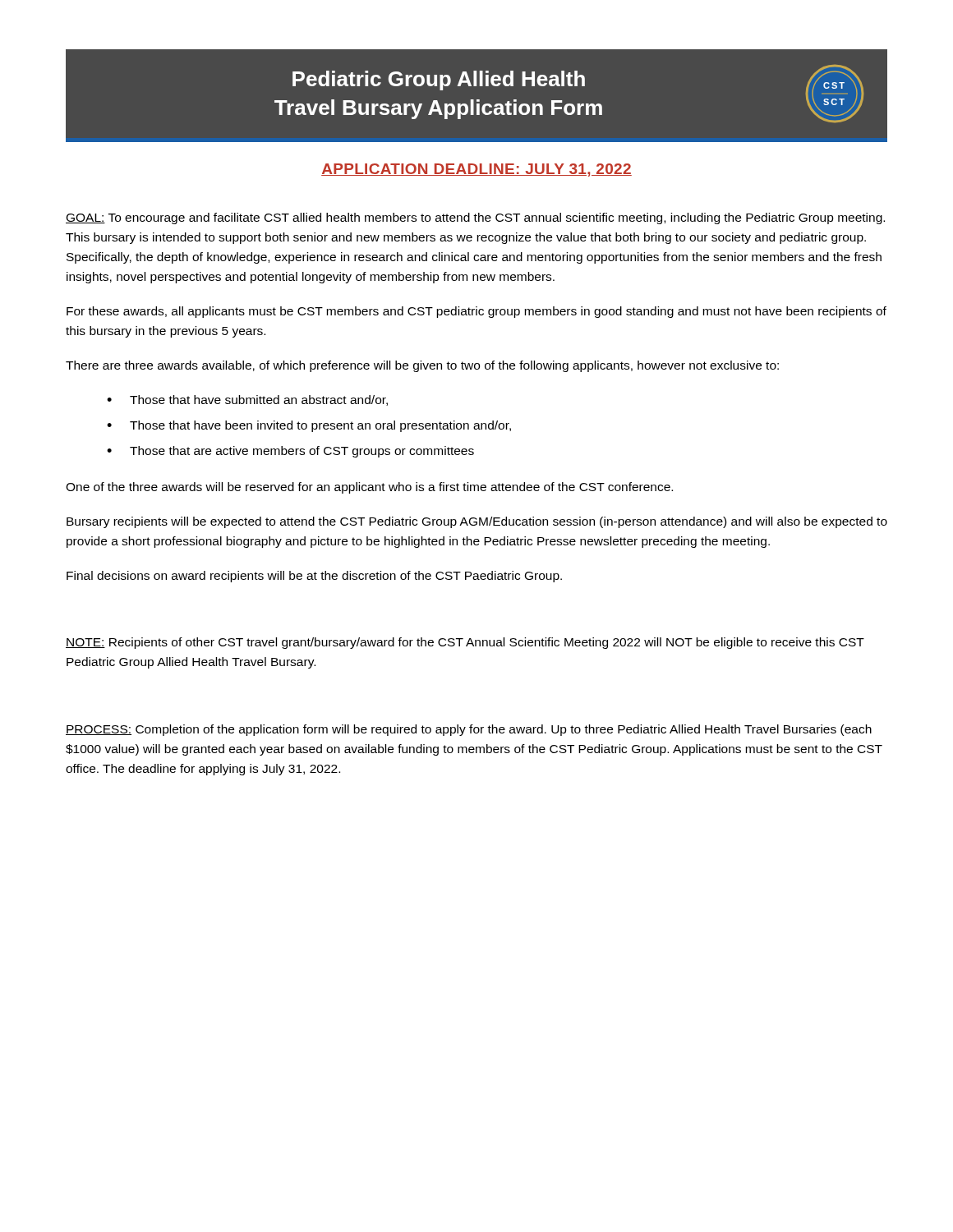
Task: Point to the passage starting "Pediatric Group Allied HealthTravel Bursary Application Form CST"
Action: click(x=476, y=96)
